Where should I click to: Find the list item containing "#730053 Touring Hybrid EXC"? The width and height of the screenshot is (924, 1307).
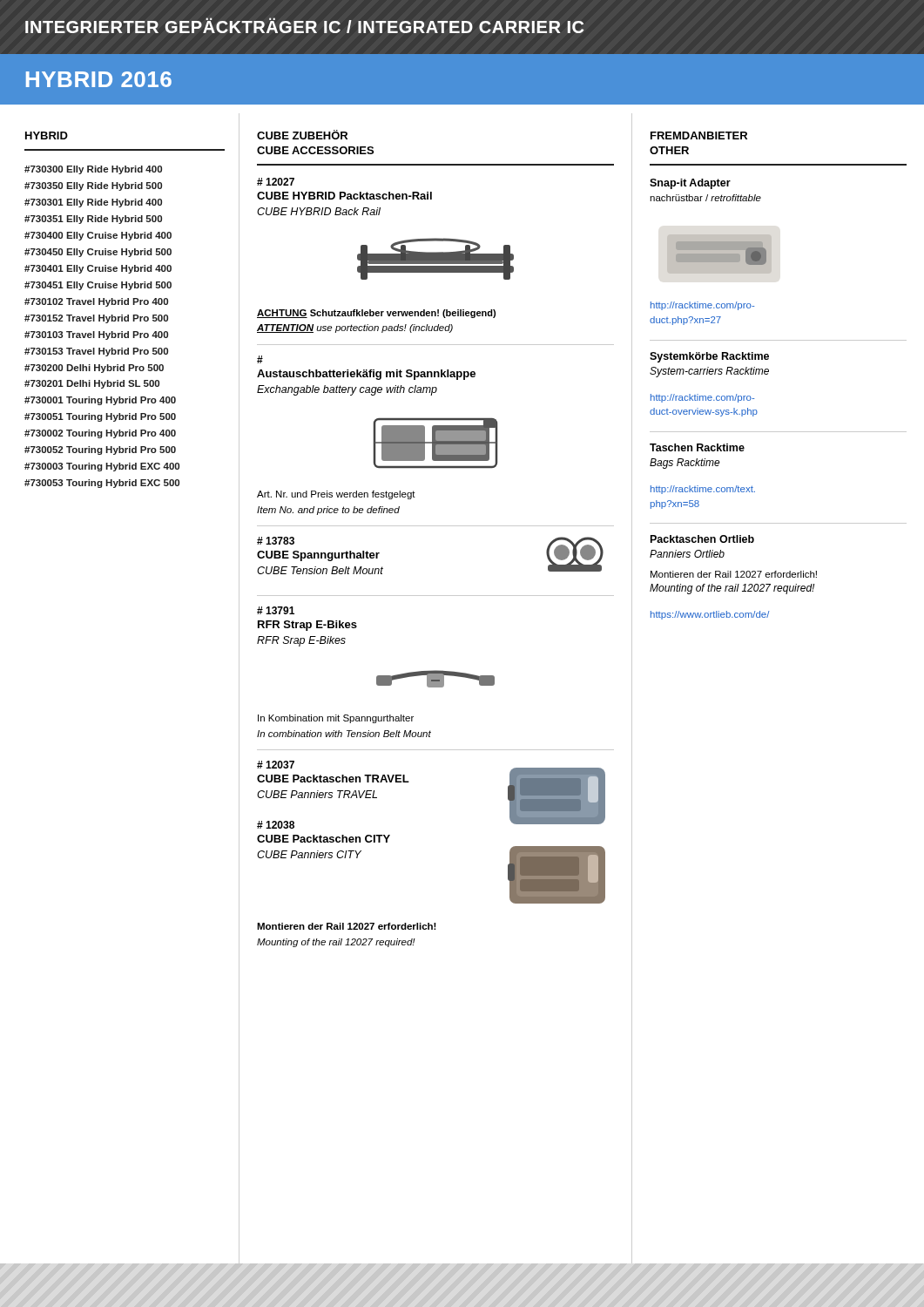click(102, 483)
